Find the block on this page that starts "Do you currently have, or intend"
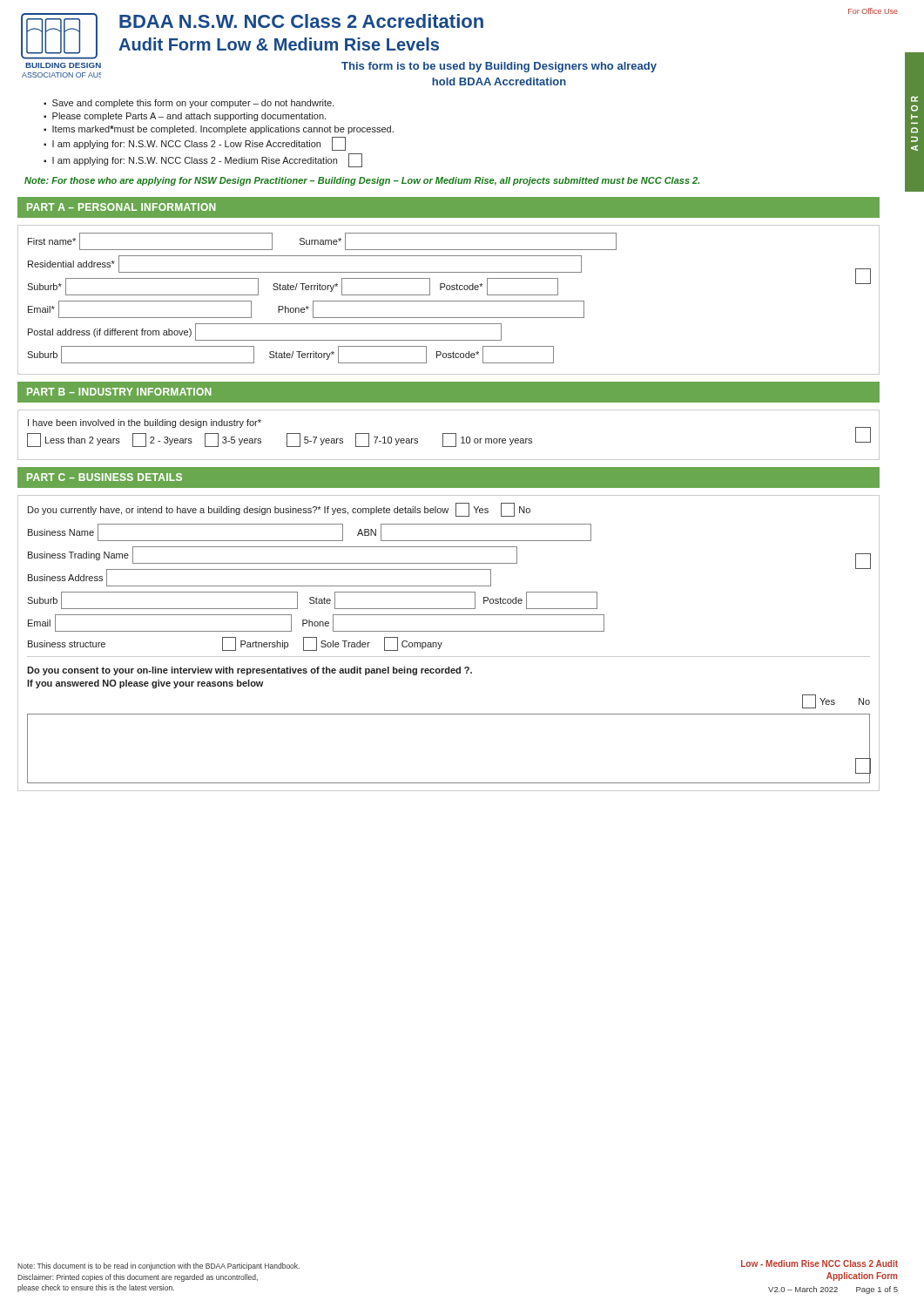Viewport: 924px width, 1307px height. [279, 510]
